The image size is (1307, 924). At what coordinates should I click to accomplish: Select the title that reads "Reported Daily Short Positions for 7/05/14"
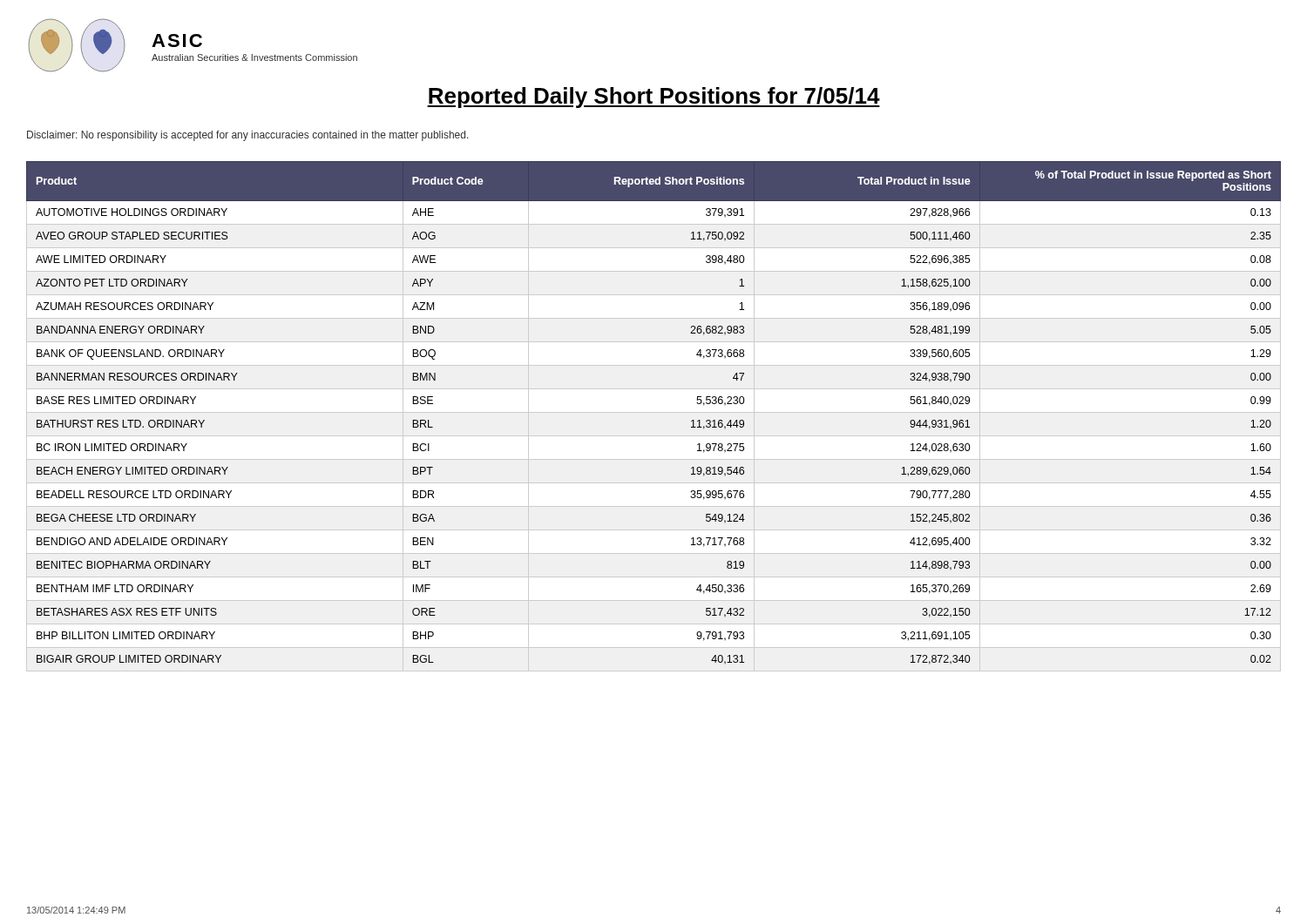click(x=654, y=96)
